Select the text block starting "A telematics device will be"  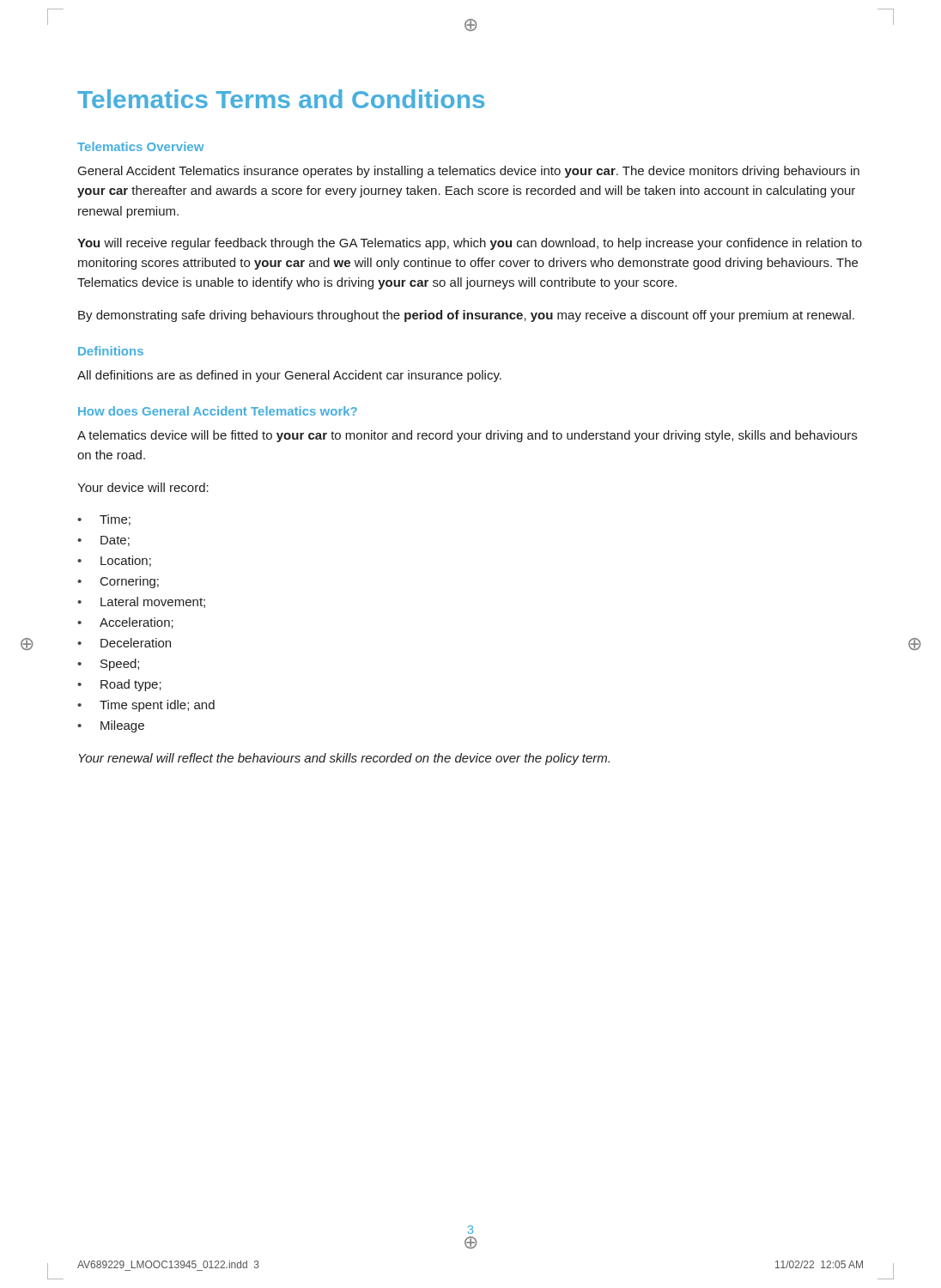coord(467,445)
